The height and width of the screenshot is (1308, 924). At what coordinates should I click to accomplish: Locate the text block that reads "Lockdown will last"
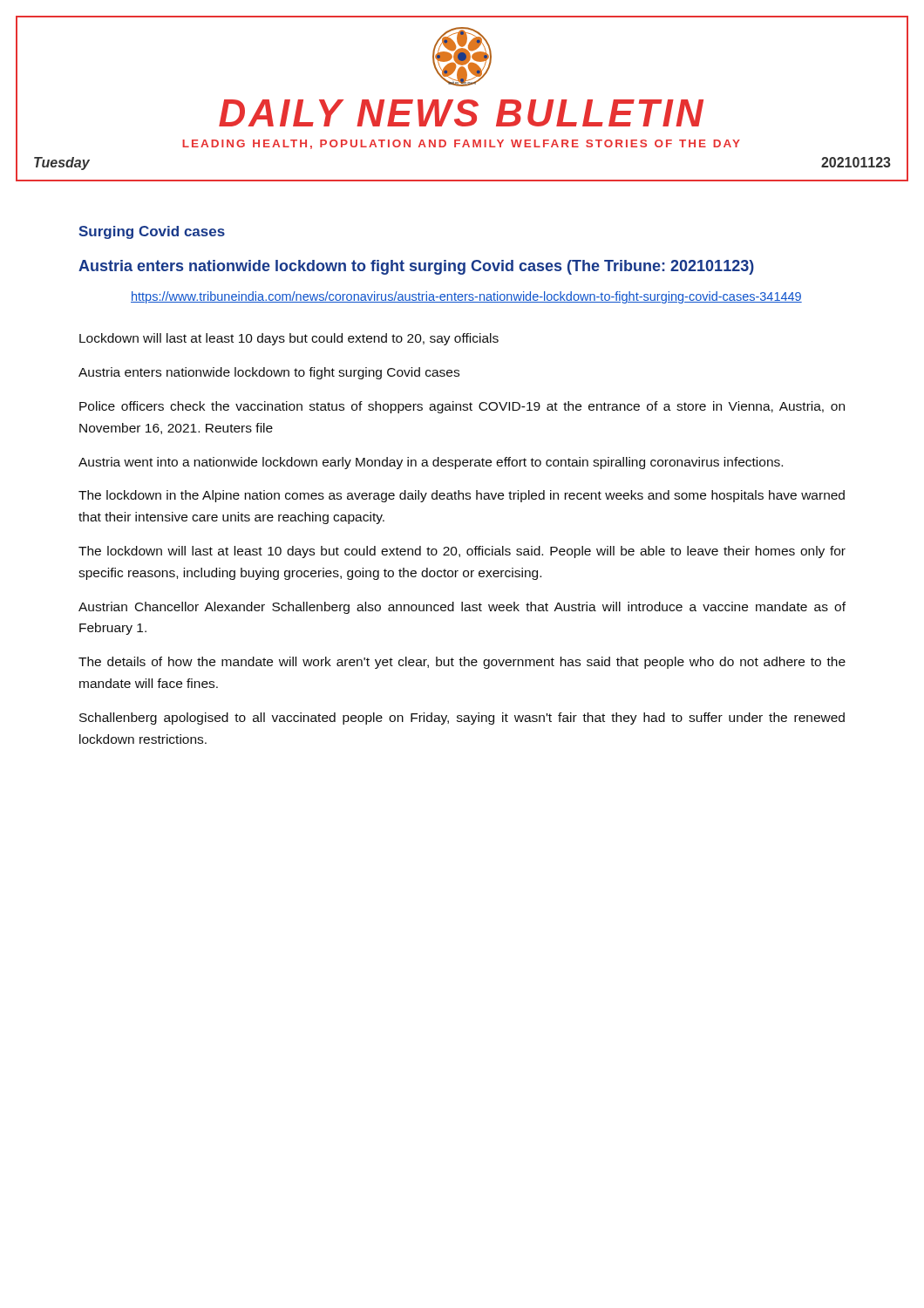289,338
